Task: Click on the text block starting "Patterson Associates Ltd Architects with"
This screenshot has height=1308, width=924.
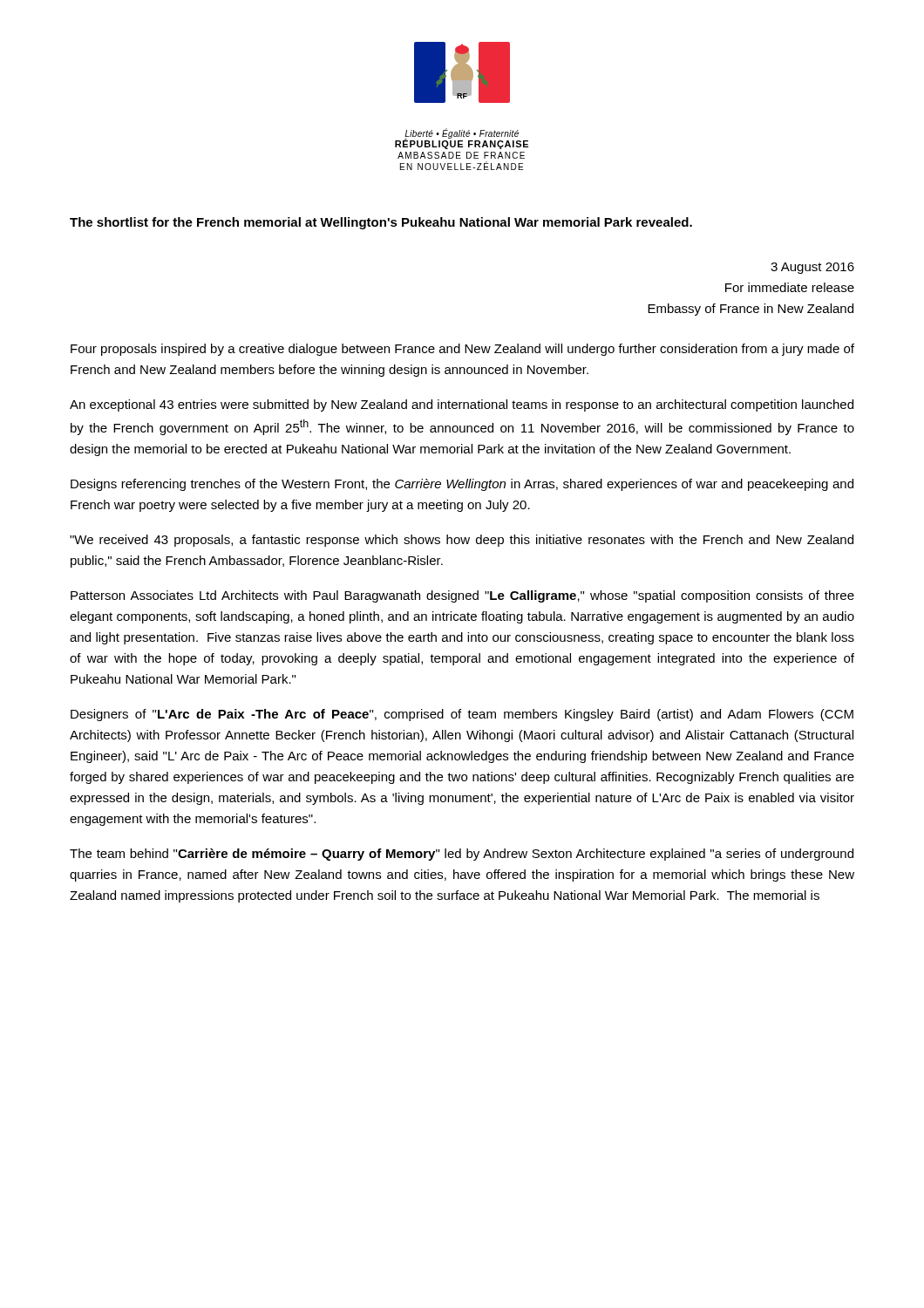Action: coord(462,637)
